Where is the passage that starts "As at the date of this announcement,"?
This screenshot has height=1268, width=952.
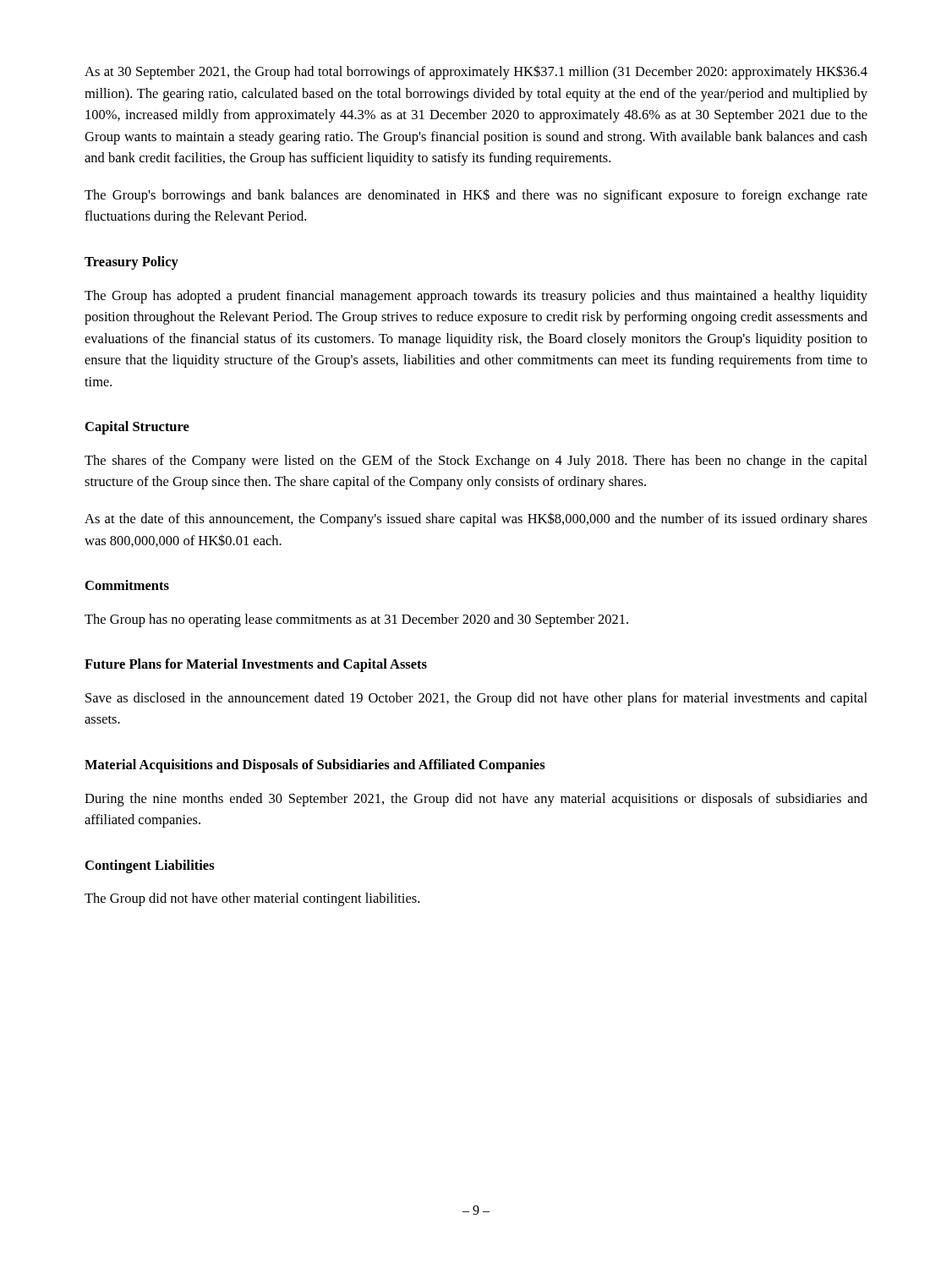pyautogui.click(x=476, y=529)
